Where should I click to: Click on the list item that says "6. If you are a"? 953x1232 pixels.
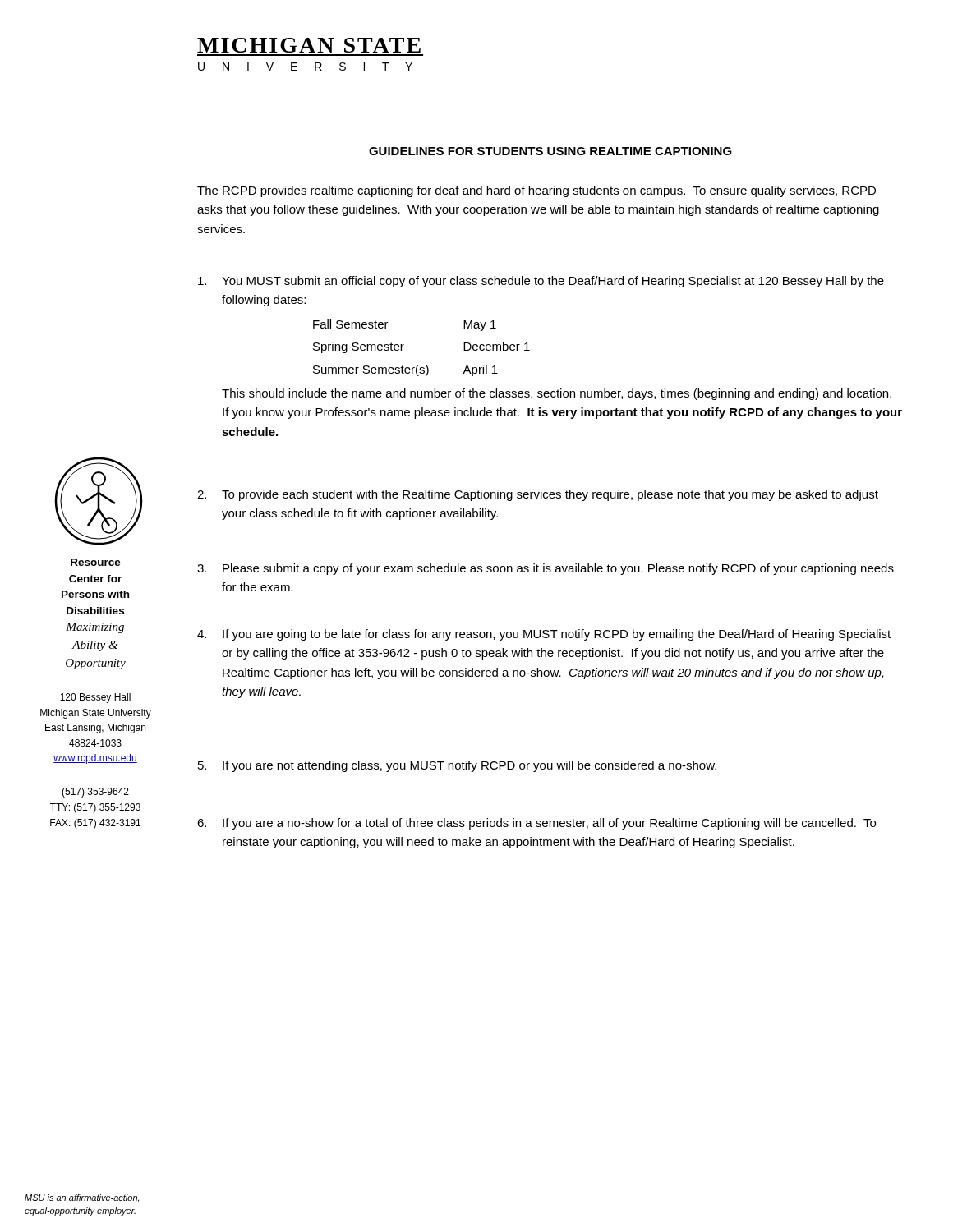(550, 832)
